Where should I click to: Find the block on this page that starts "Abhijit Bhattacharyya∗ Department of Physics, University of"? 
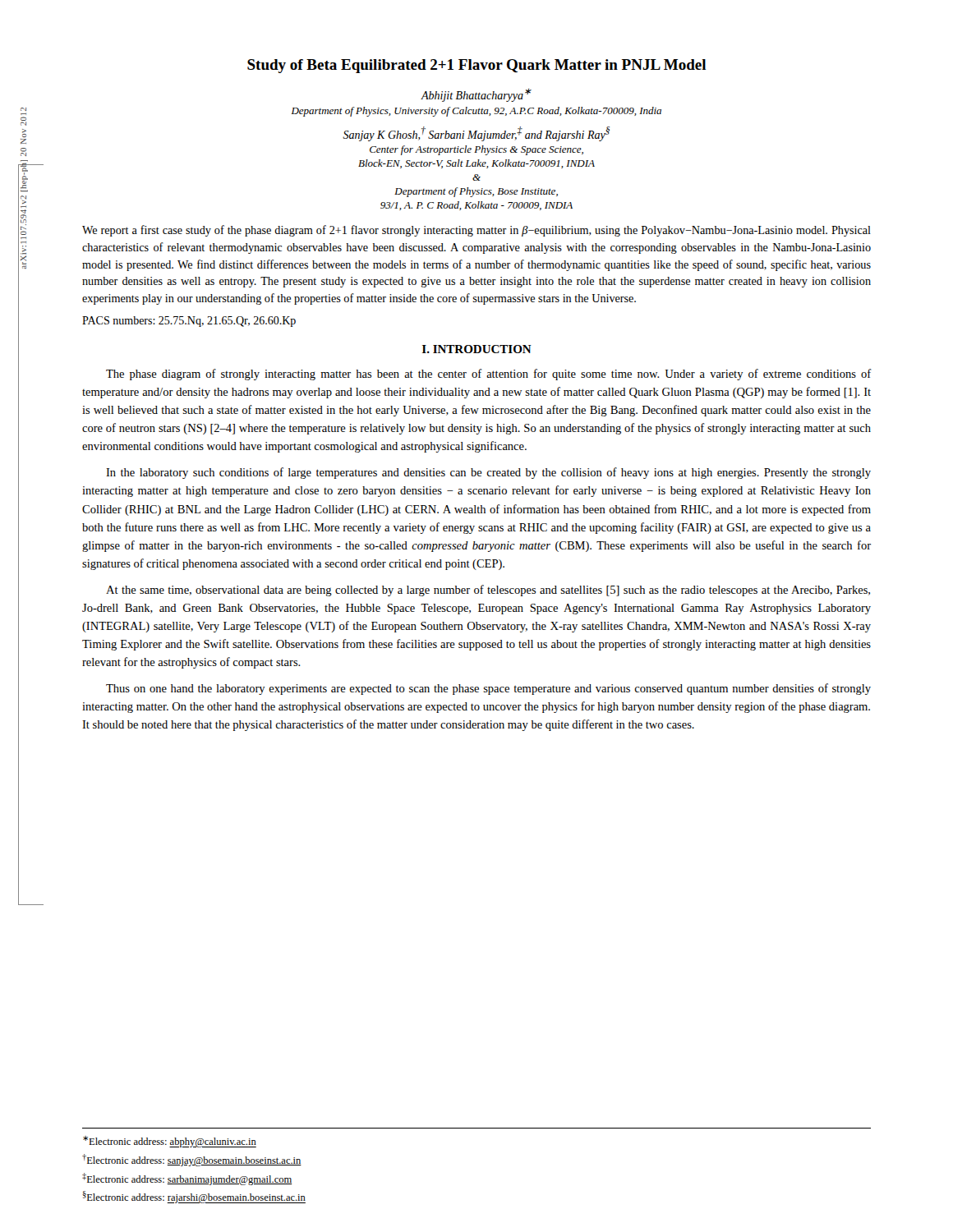click(476, 101)
